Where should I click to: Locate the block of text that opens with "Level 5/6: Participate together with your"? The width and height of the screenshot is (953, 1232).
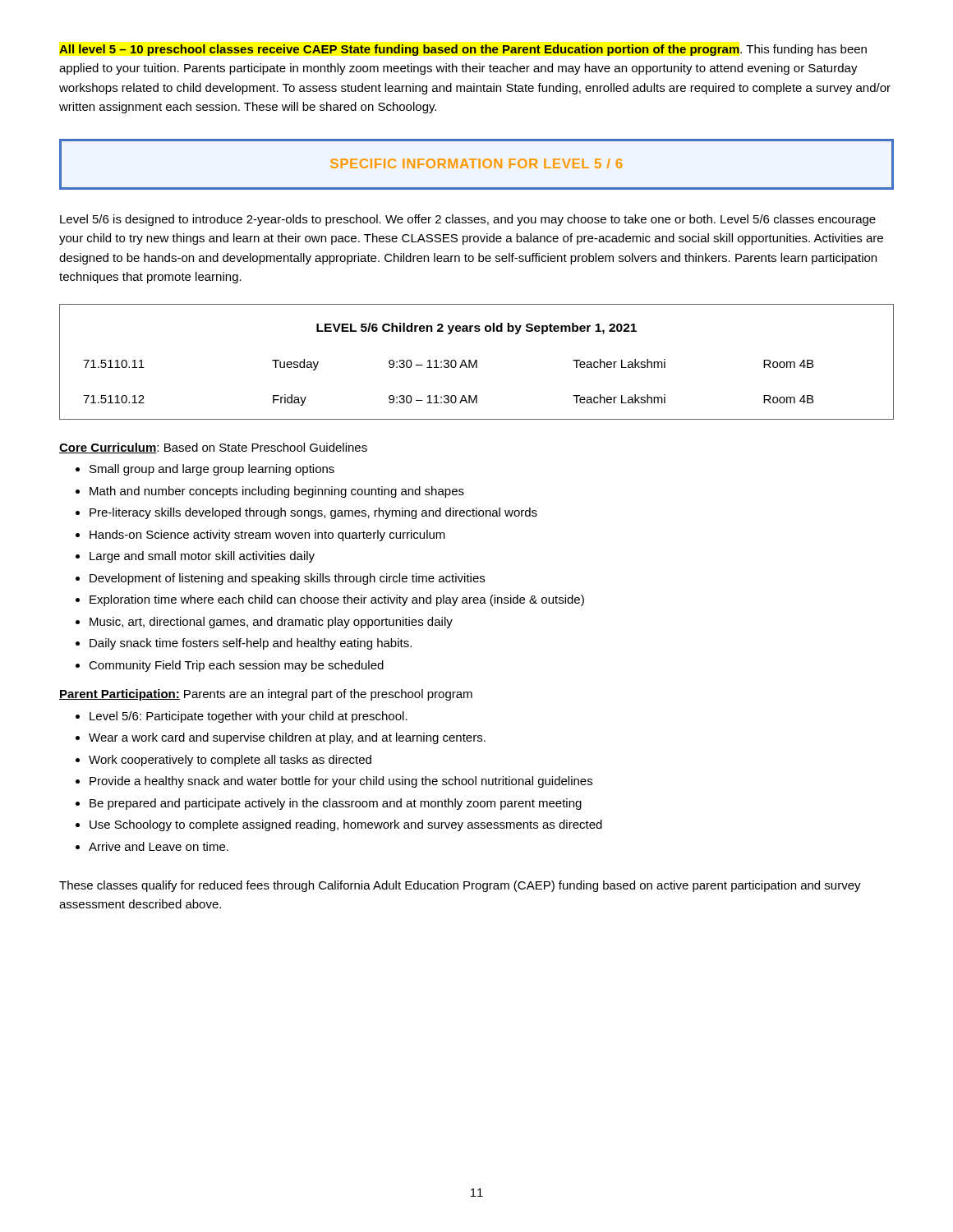pos(248,715)
